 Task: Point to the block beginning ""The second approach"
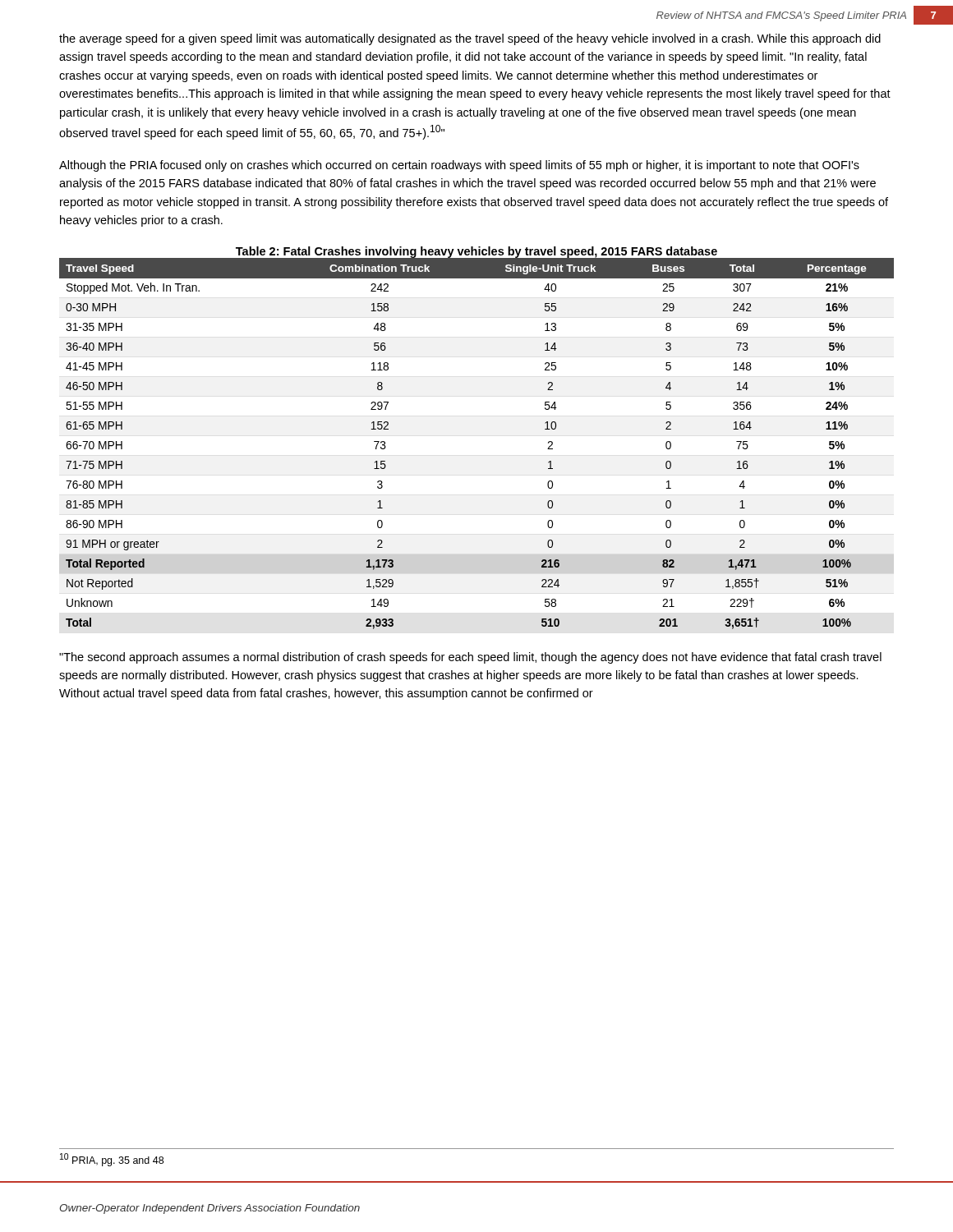[471, 675]
